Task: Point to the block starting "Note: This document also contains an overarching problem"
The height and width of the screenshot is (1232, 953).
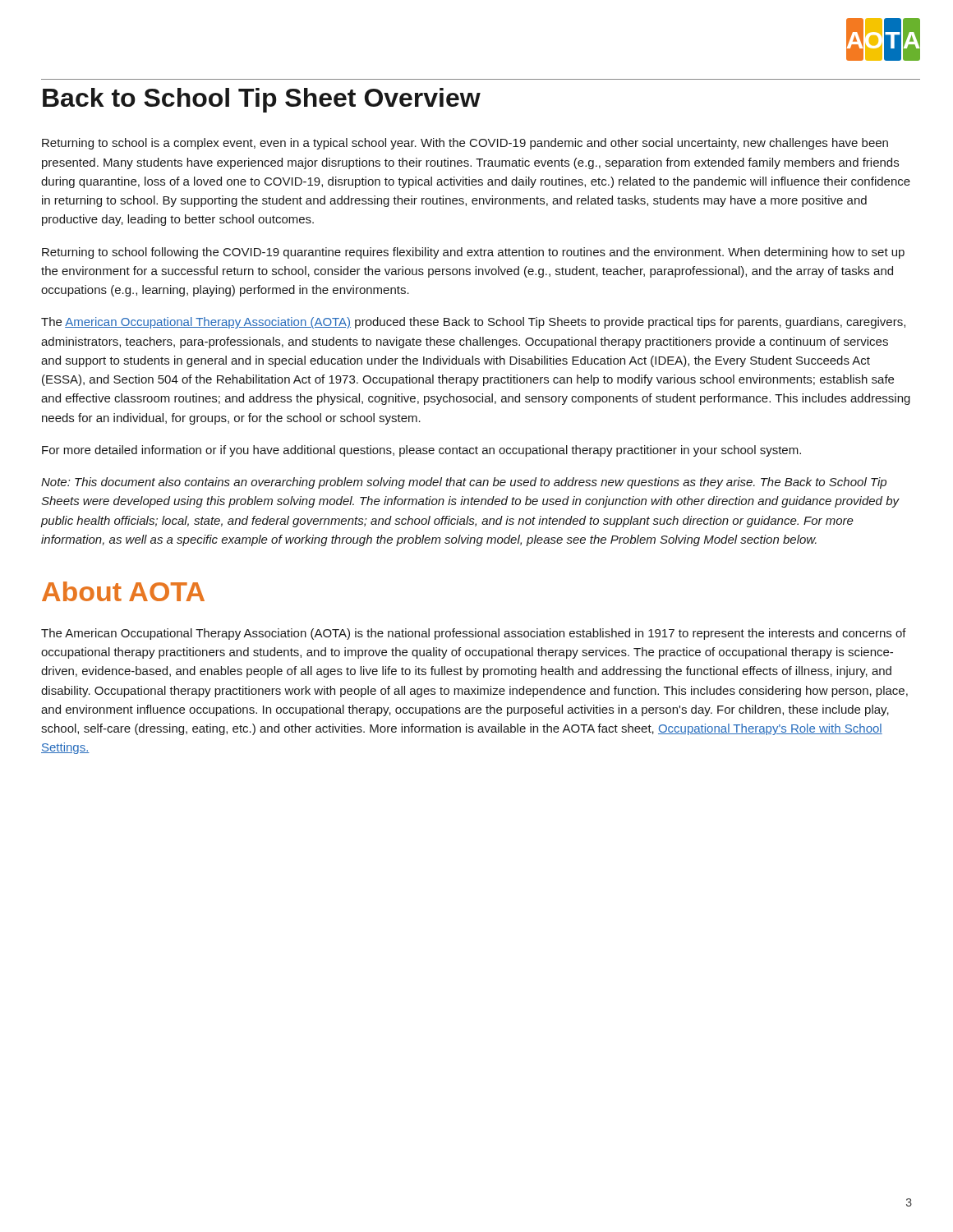Action: (x=470, y=510)
